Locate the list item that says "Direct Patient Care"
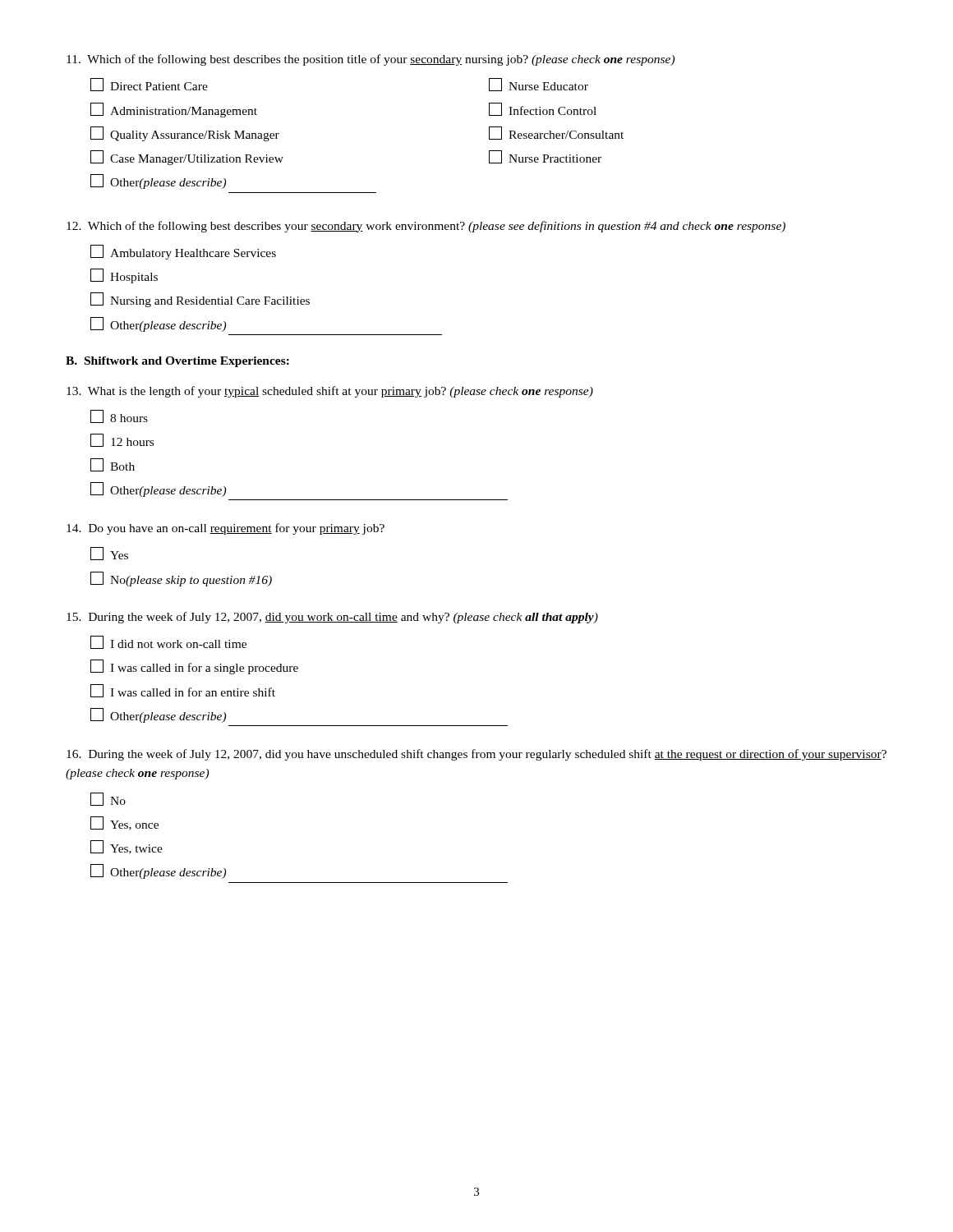Viewport: 953px width, 1232px height. 149,86
